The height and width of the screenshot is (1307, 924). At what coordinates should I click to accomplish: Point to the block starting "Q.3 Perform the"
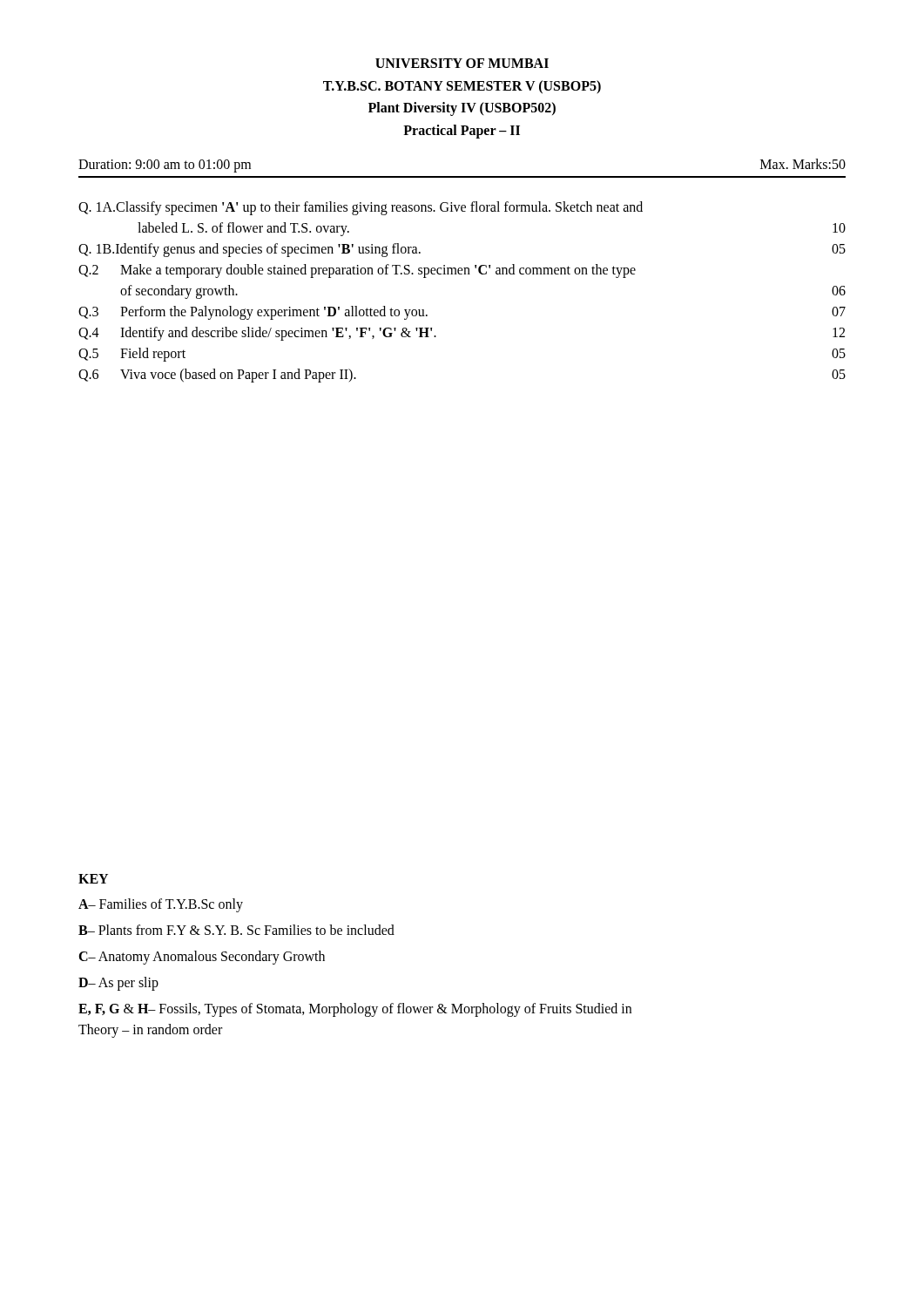point(272,312)
